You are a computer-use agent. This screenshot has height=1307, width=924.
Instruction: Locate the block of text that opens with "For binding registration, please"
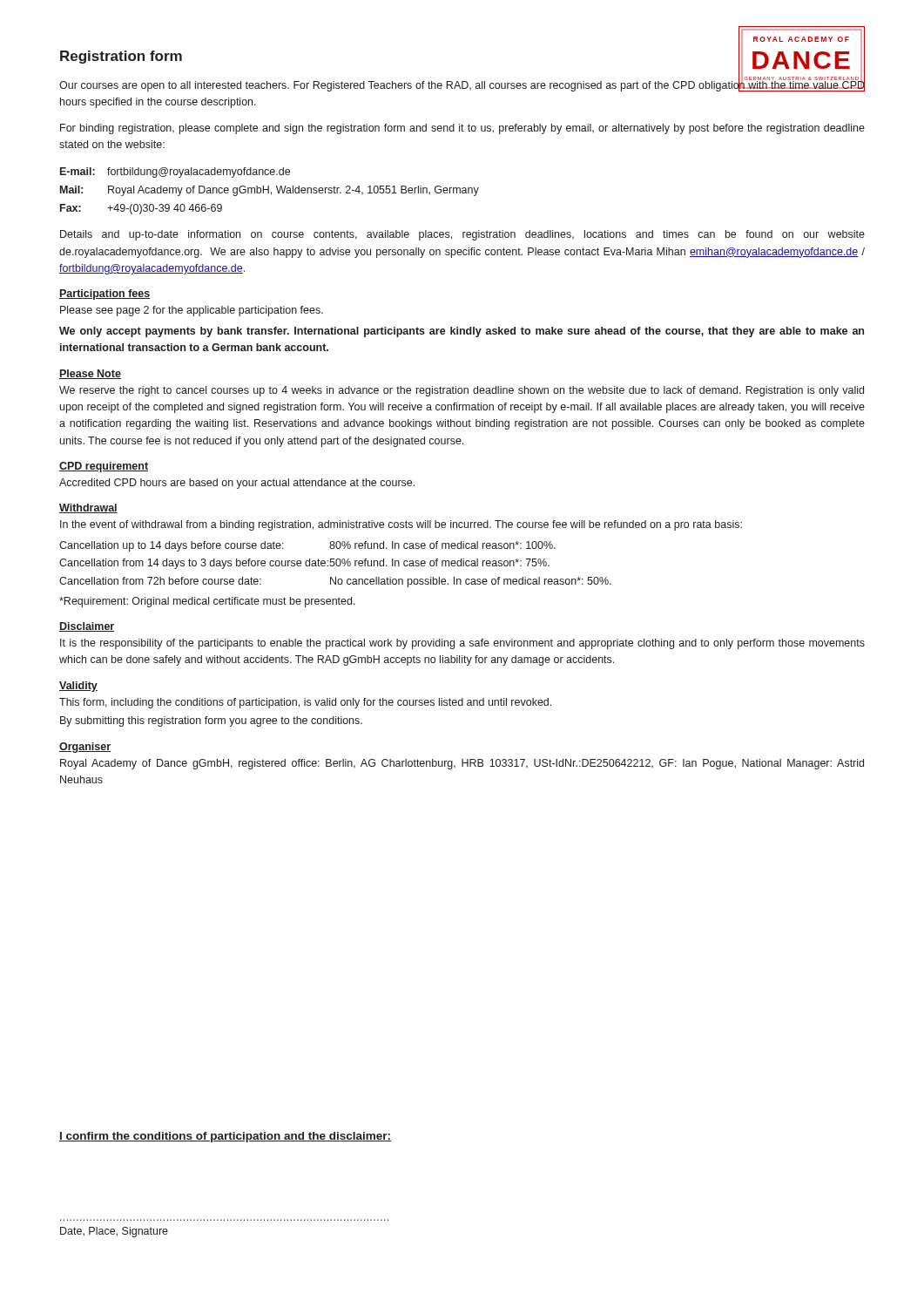coord(462,137)
